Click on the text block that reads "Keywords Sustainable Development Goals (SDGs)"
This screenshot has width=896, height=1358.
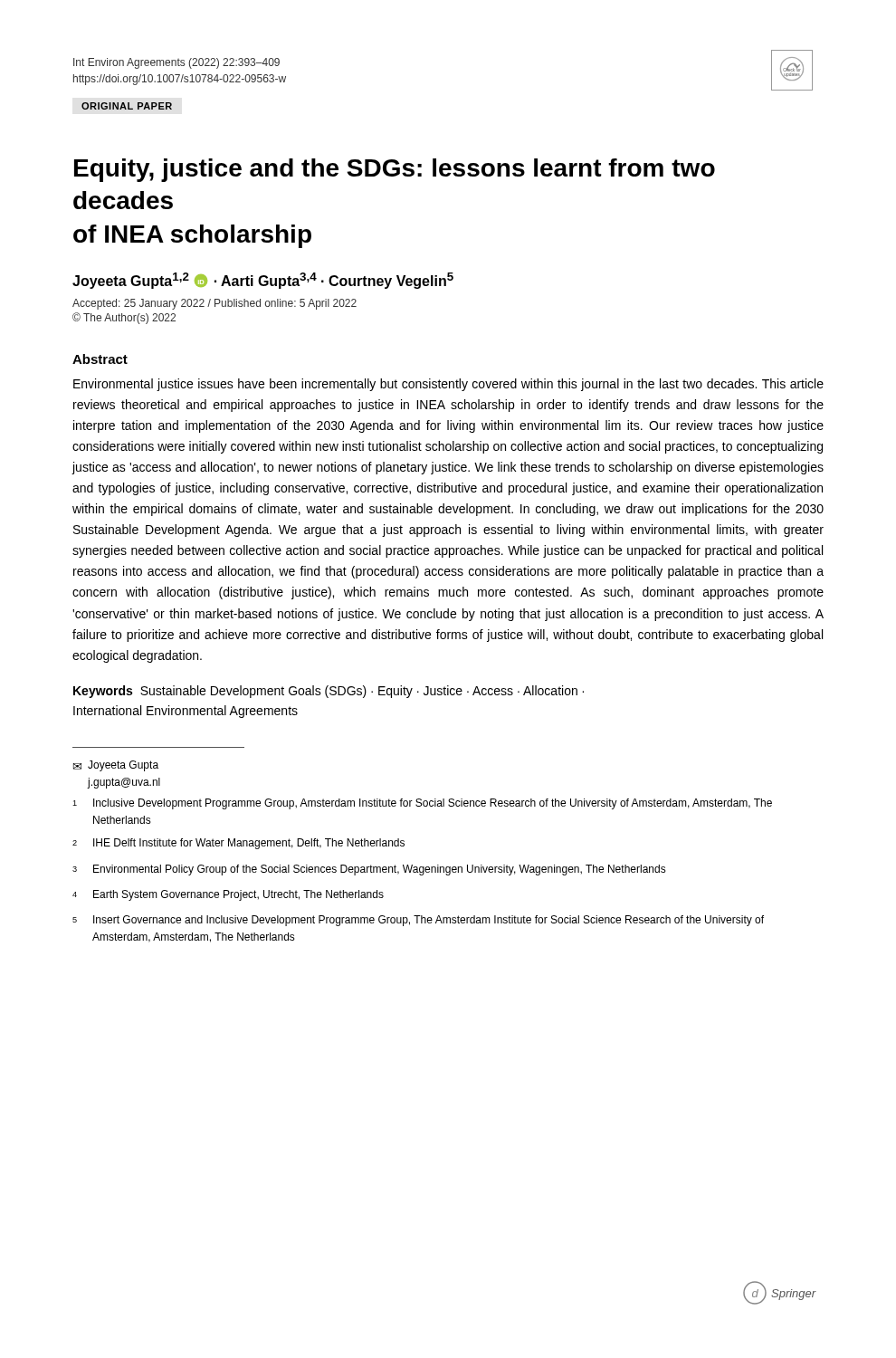[x=329, y=701]
